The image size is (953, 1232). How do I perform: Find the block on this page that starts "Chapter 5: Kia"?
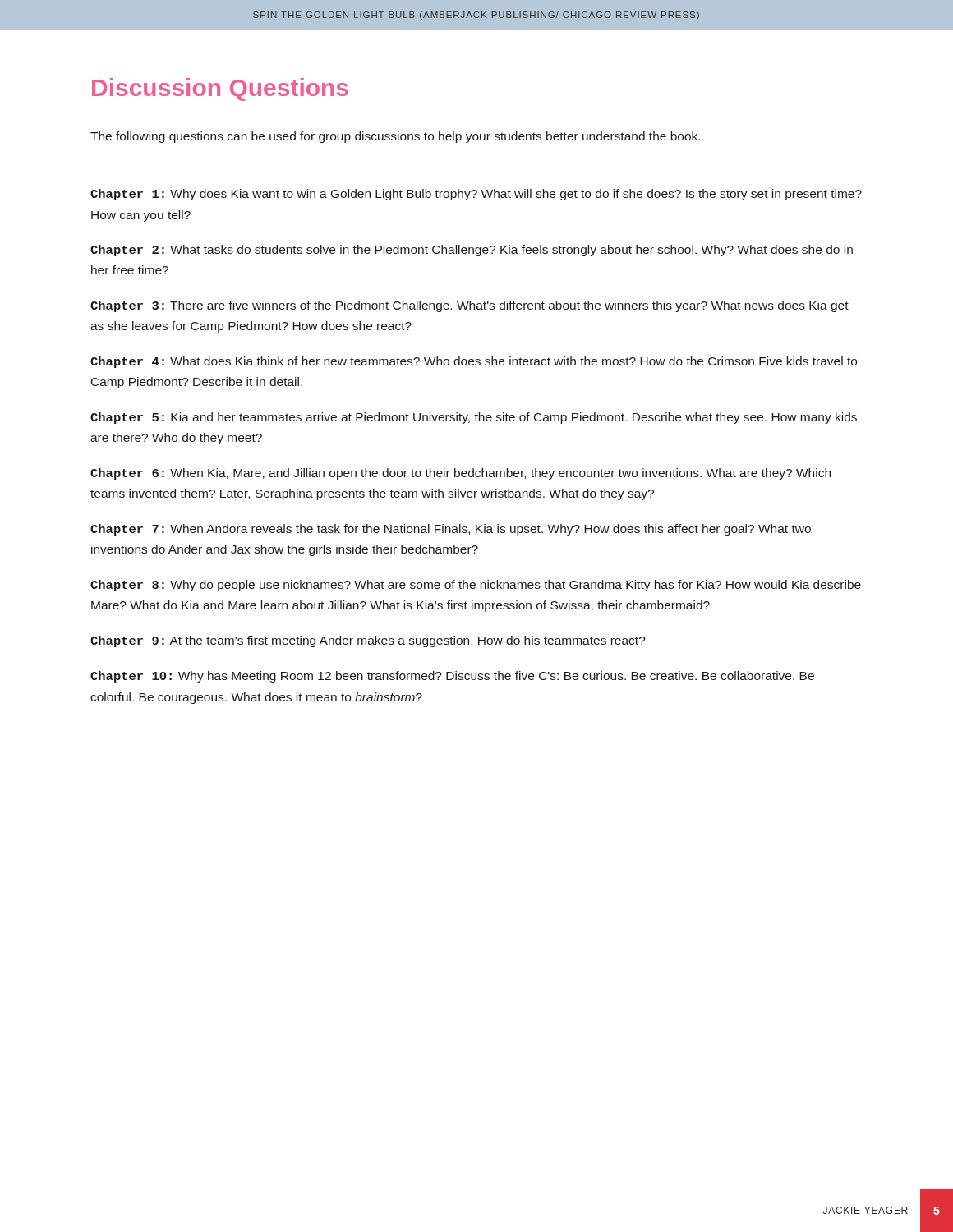point(474,427)
